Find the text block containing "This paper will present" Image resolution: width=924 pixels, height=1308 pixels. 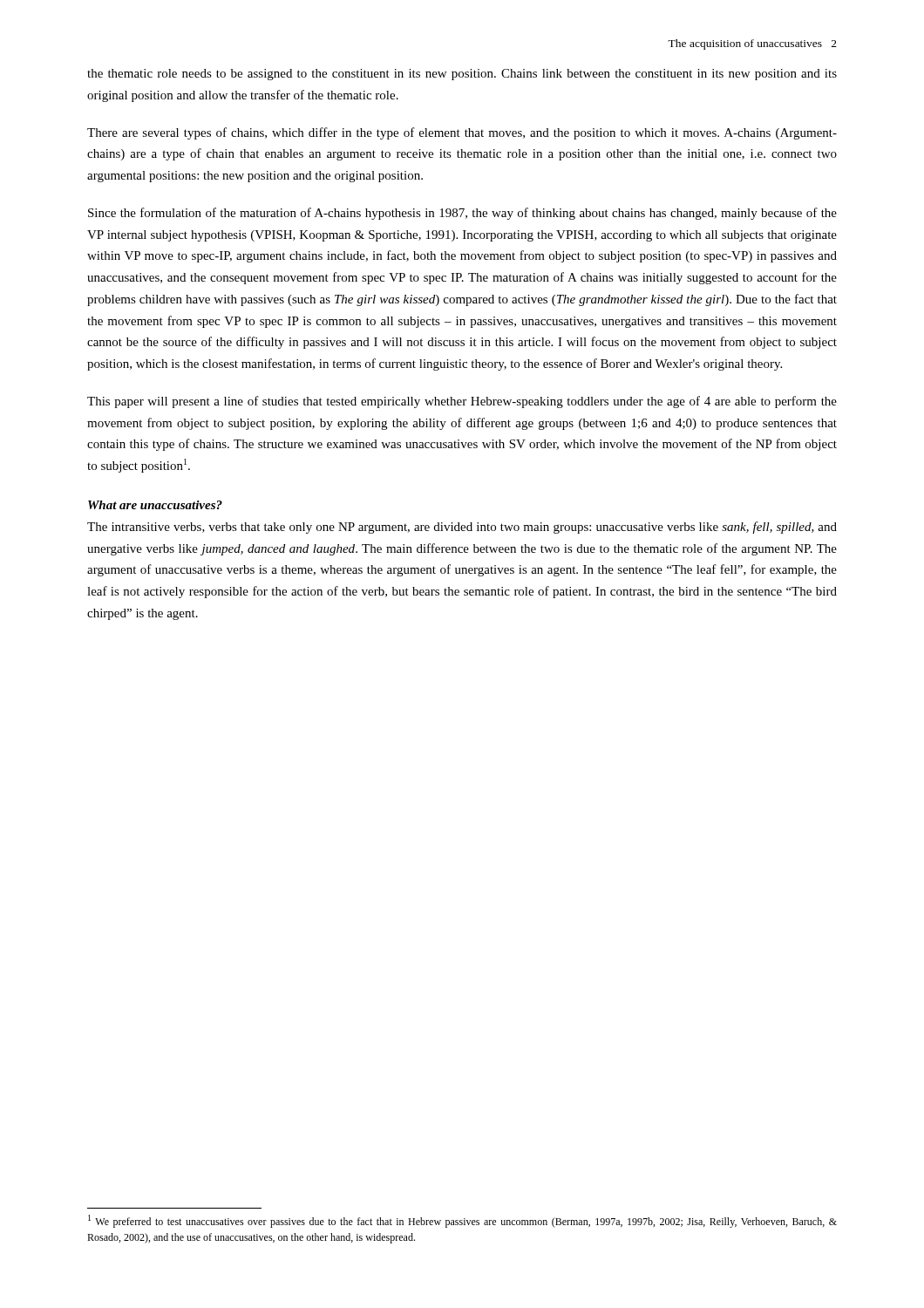coord(462,433)
